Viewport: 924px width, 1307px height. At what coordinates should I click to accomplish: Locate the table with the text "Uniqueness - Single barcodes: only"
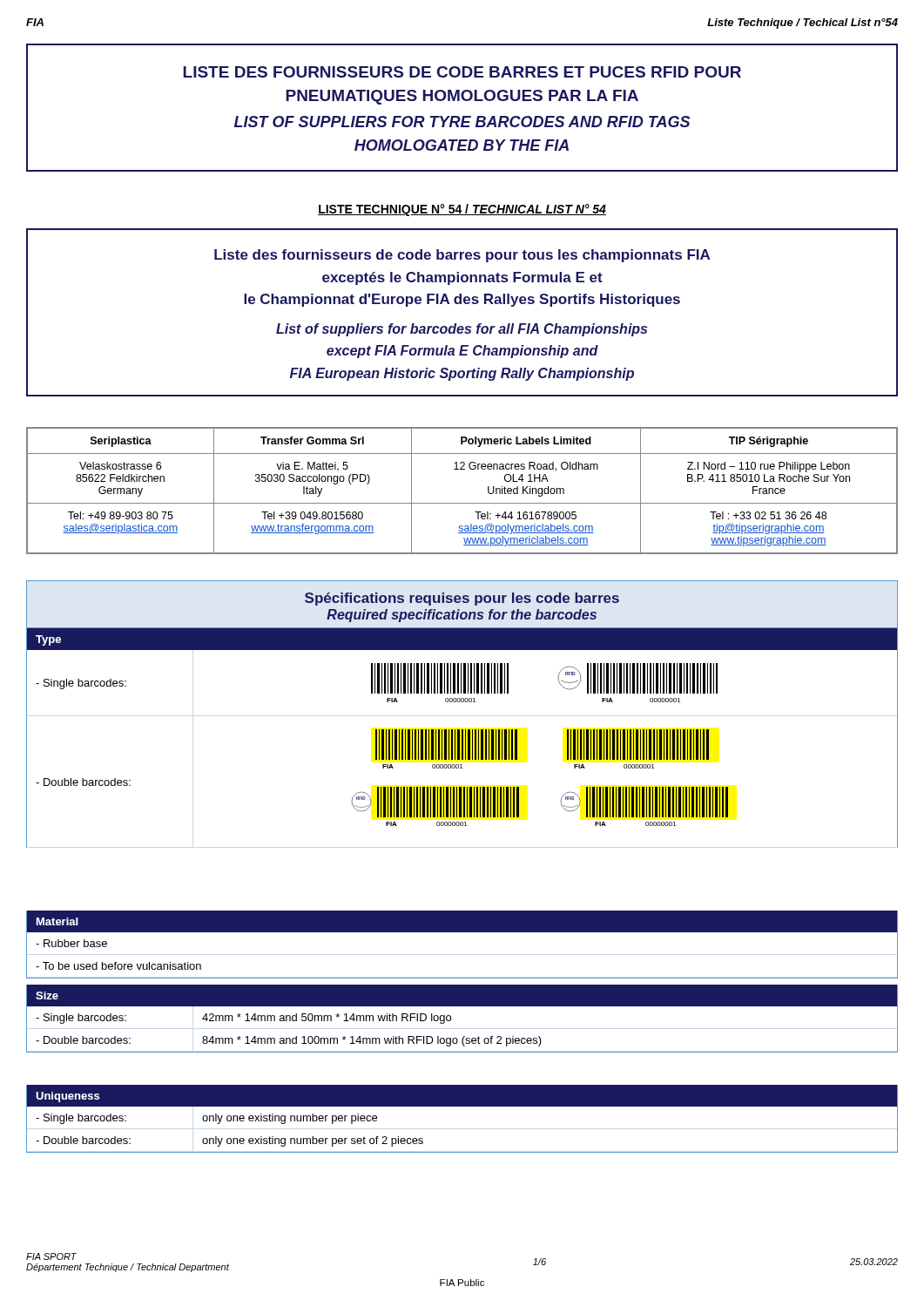pyautogui.click(x=462, y=1119)
